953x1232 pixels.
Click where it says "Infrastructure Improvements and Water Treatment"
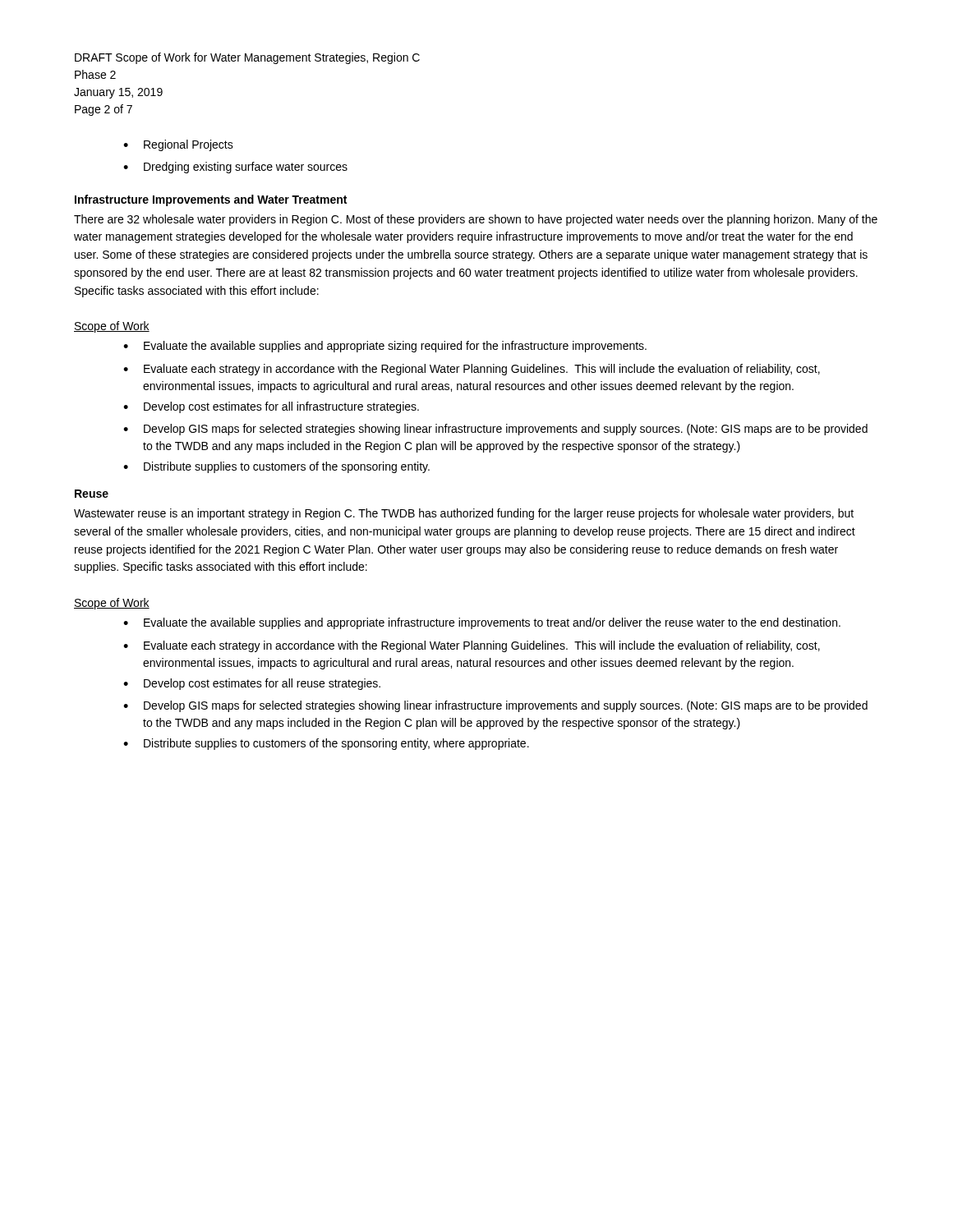click(211, 199)
